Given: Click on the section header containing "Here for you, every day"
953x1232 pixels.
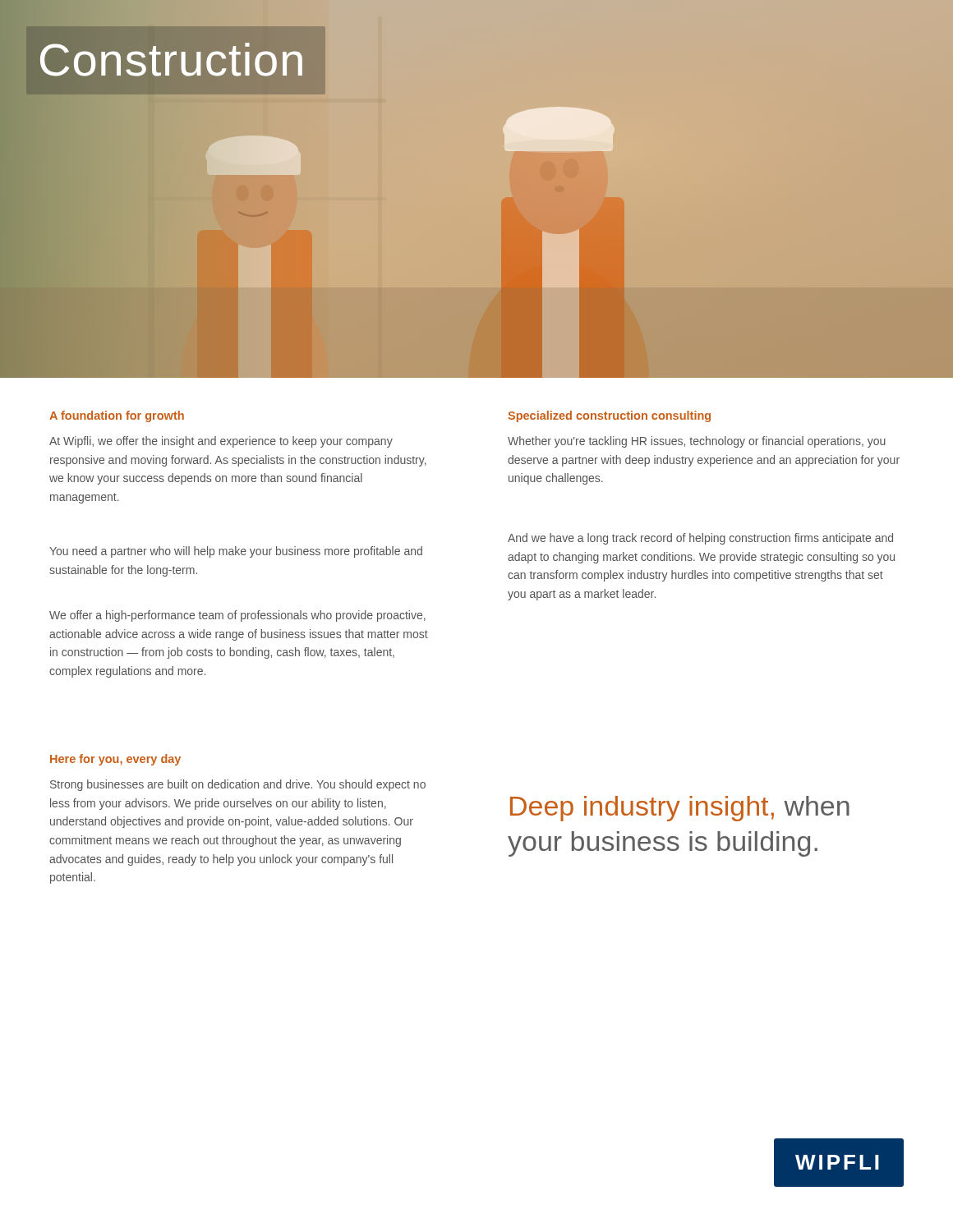Looking at the screenshot, I should (115, 759).
